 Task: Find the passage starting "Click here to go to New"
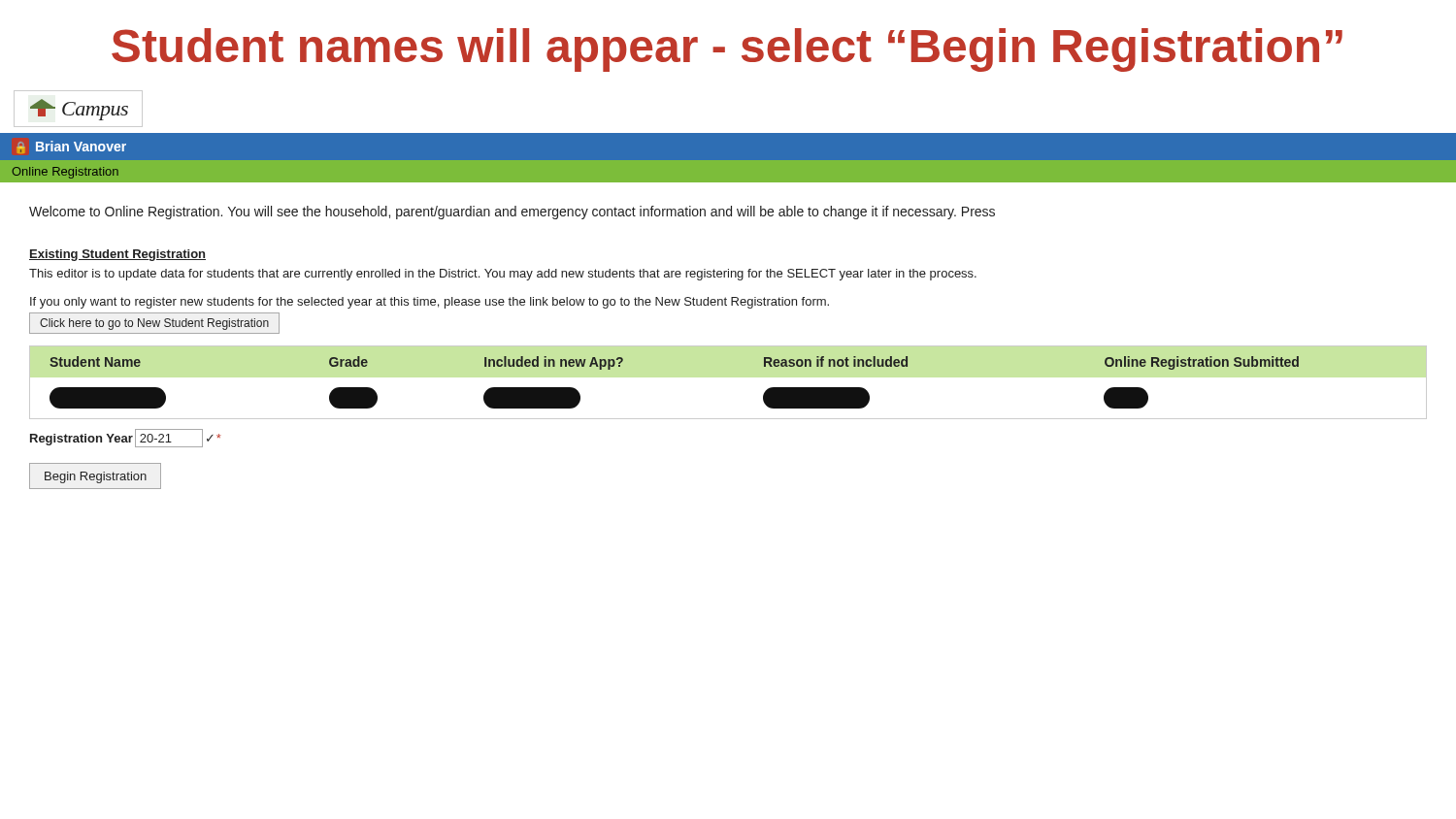pos(154,323)
